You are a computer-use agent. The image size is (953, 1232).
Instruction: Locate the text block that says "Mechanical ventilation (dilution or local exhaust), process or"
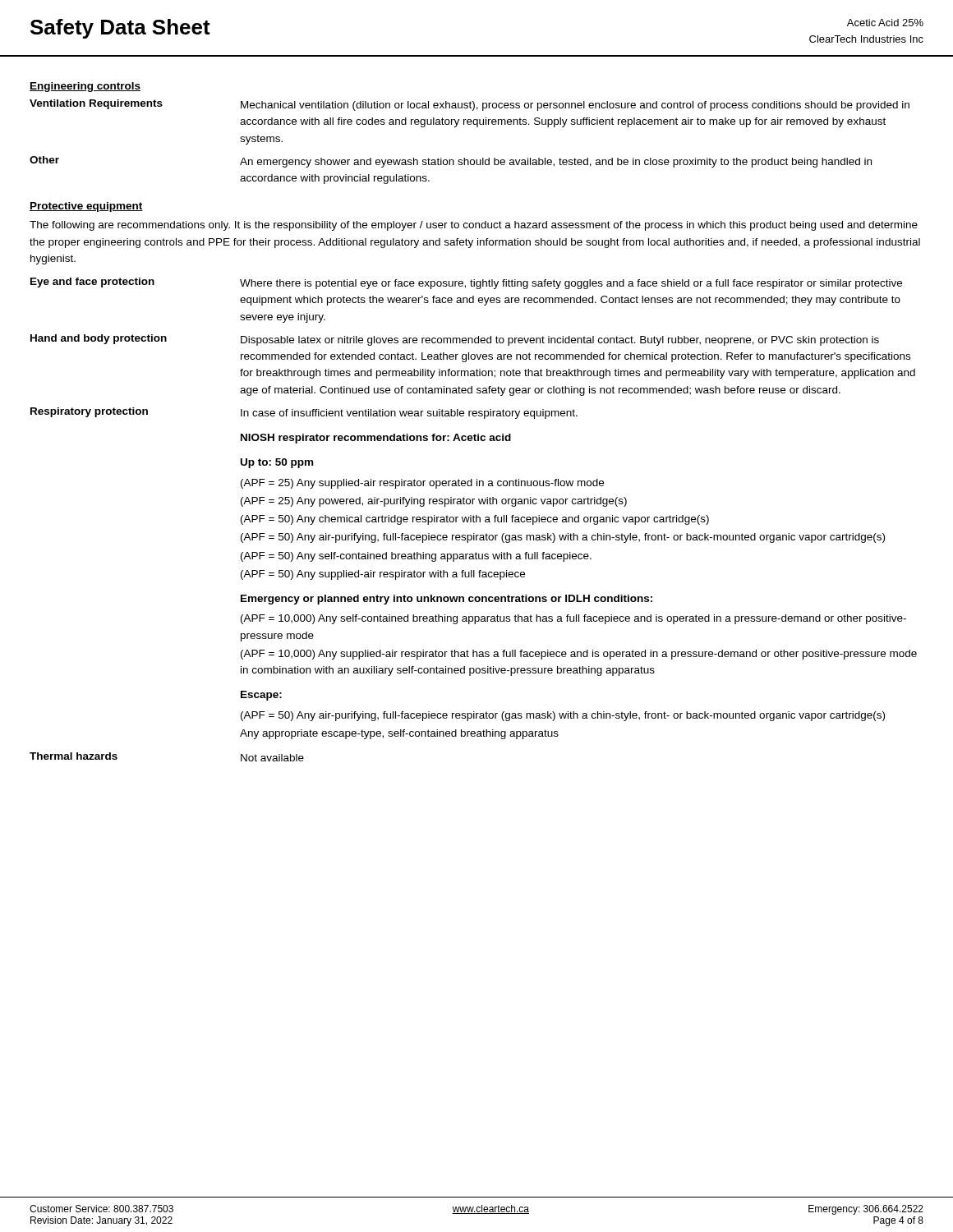[x=575, y=121]
